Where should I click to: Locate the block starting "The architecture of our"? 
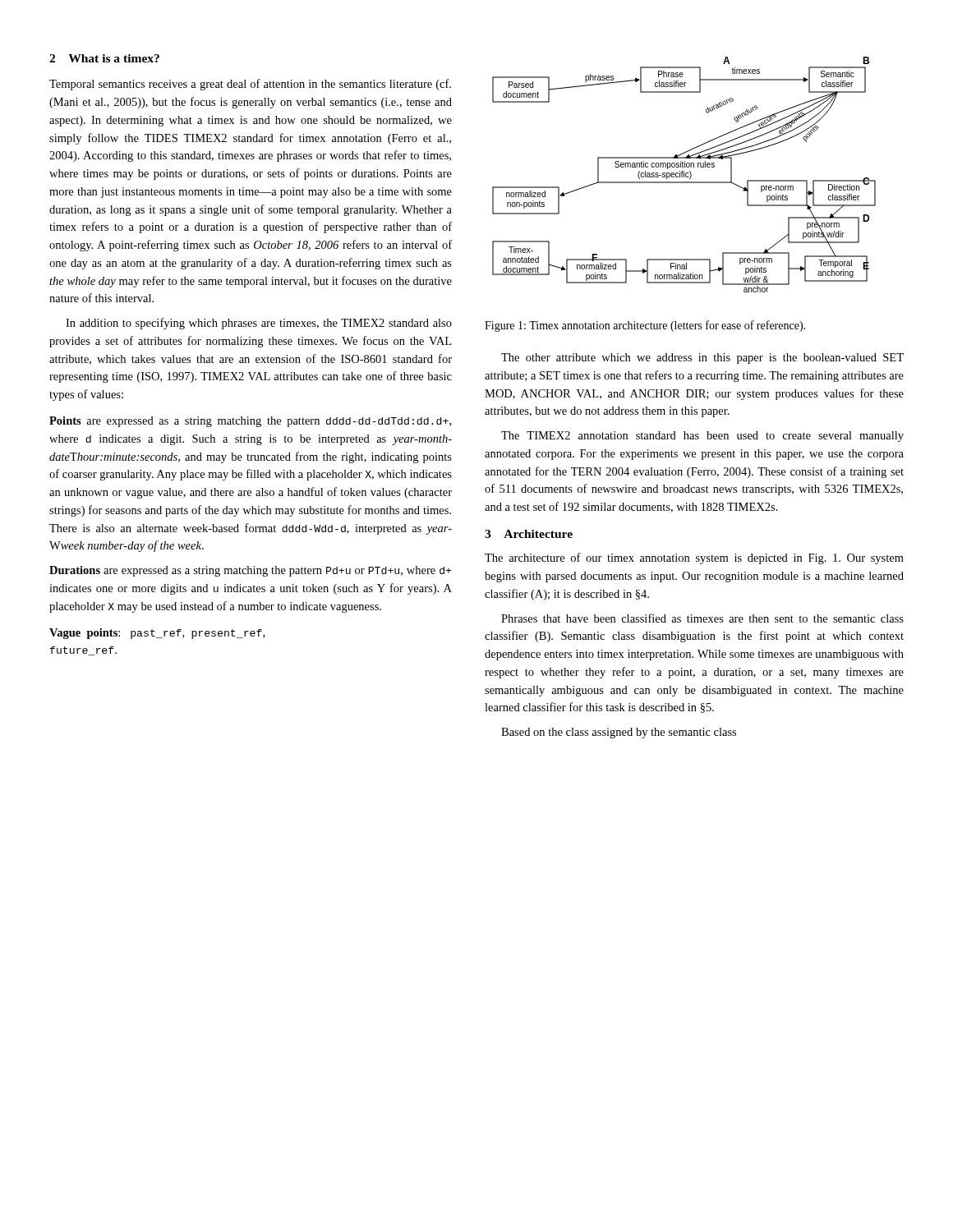tap(694, 646)
